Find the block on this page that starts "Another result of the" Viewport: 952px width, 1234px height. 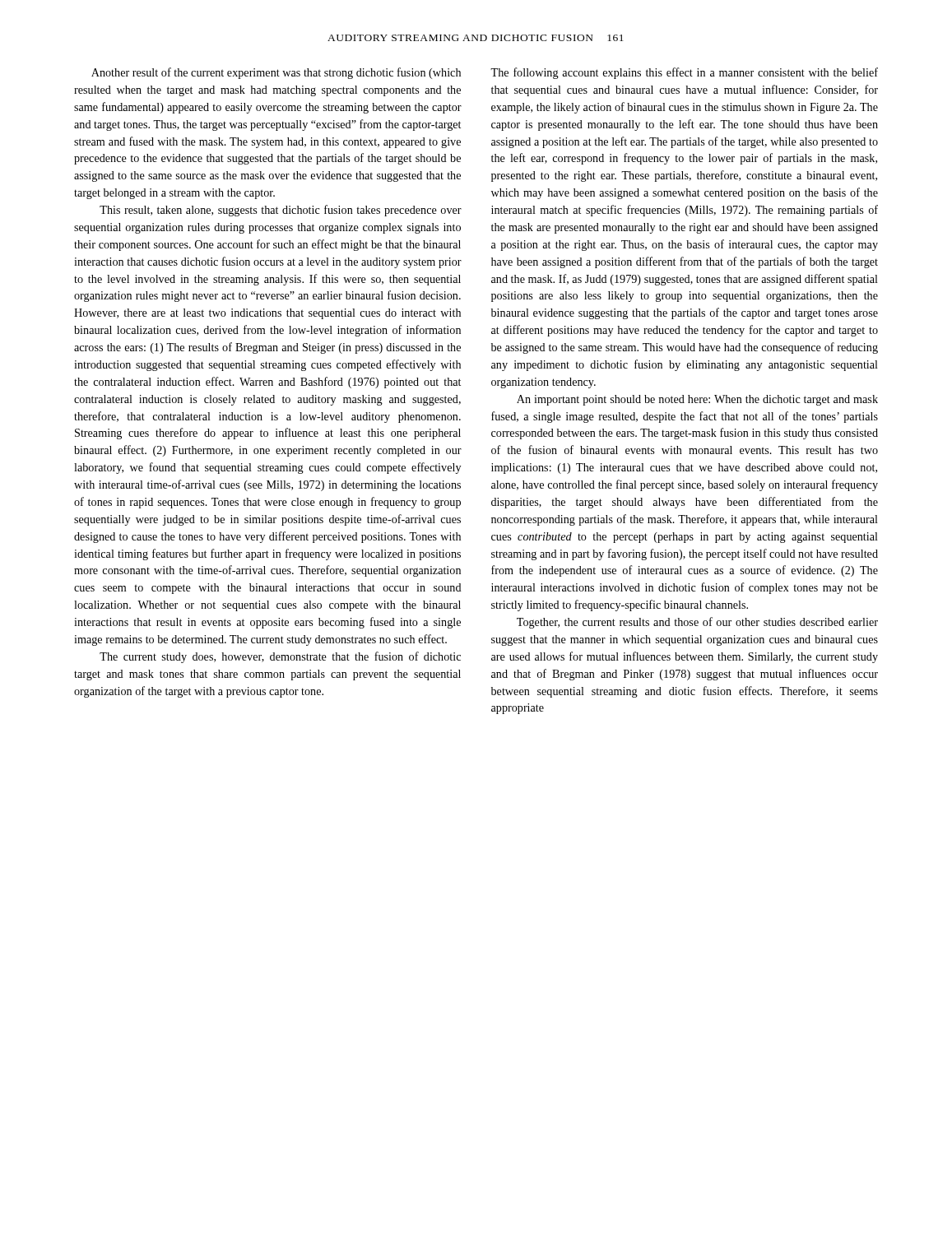click(268, 382)
